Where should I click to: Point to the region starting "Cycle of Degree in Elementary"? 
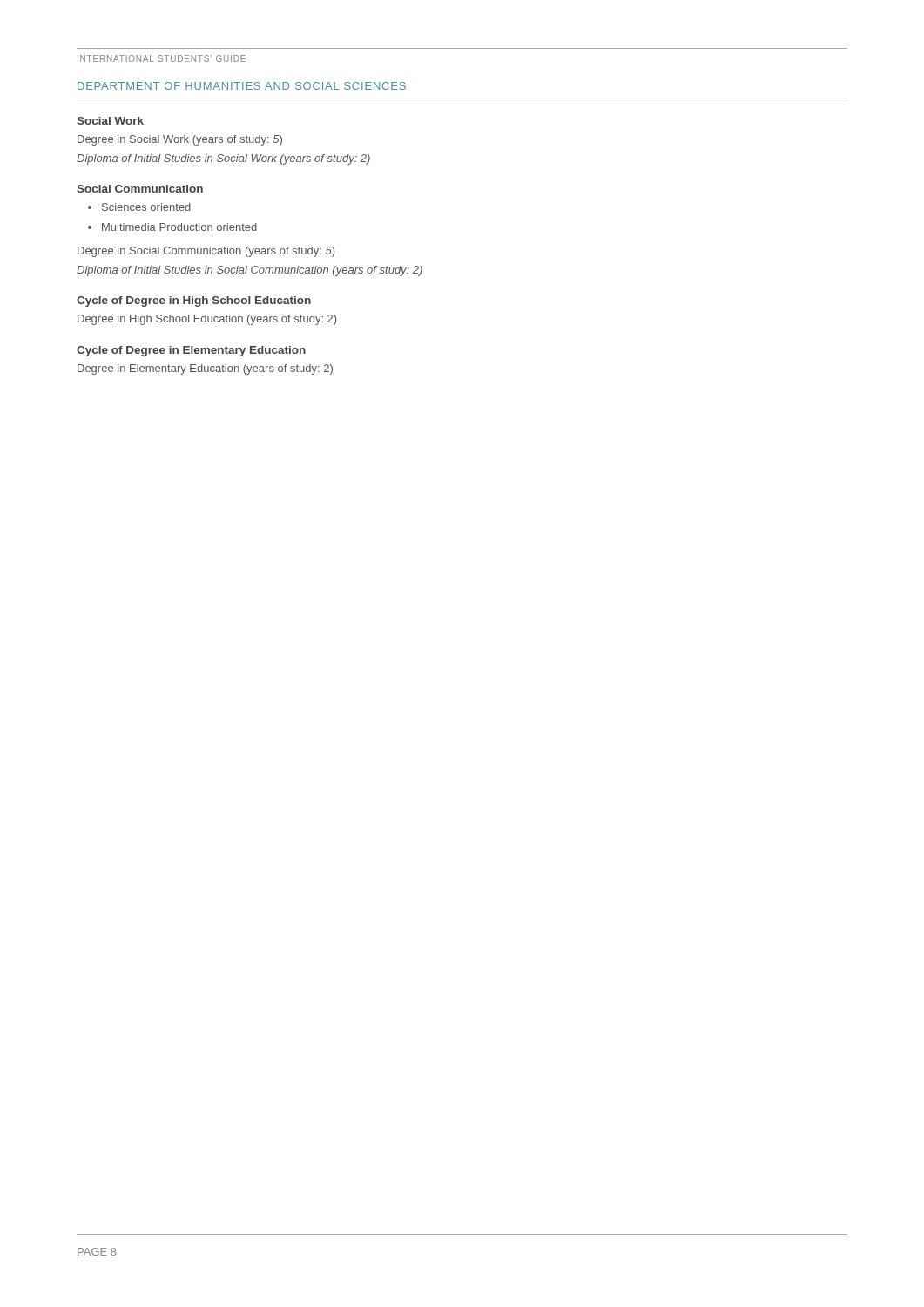coord(191,351)
